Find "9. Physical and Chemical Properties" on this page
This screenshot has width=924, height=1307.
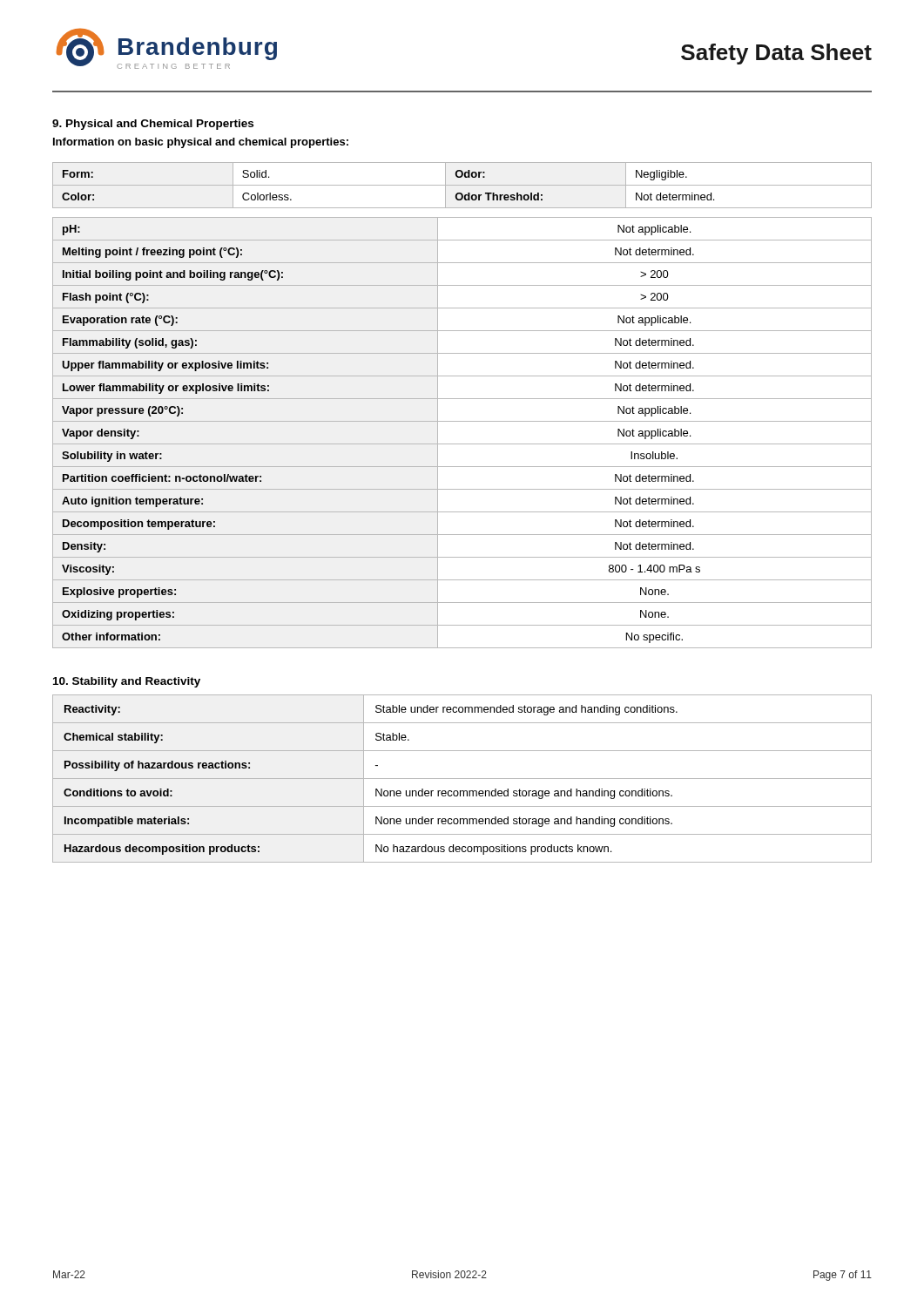click(153, 123)
